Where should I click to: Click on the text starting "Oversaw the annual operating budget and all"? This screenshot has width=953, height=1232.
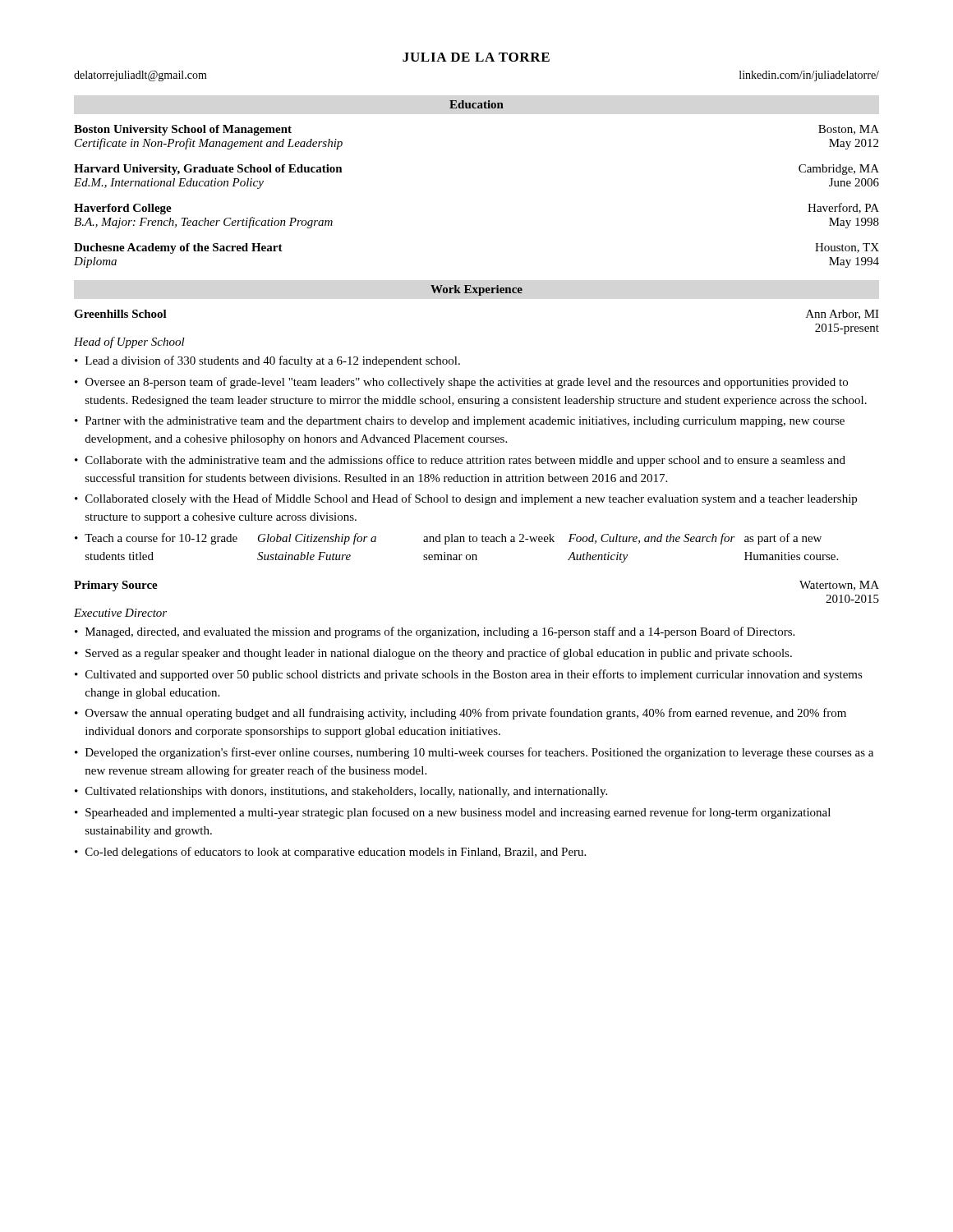coord(466,722)
